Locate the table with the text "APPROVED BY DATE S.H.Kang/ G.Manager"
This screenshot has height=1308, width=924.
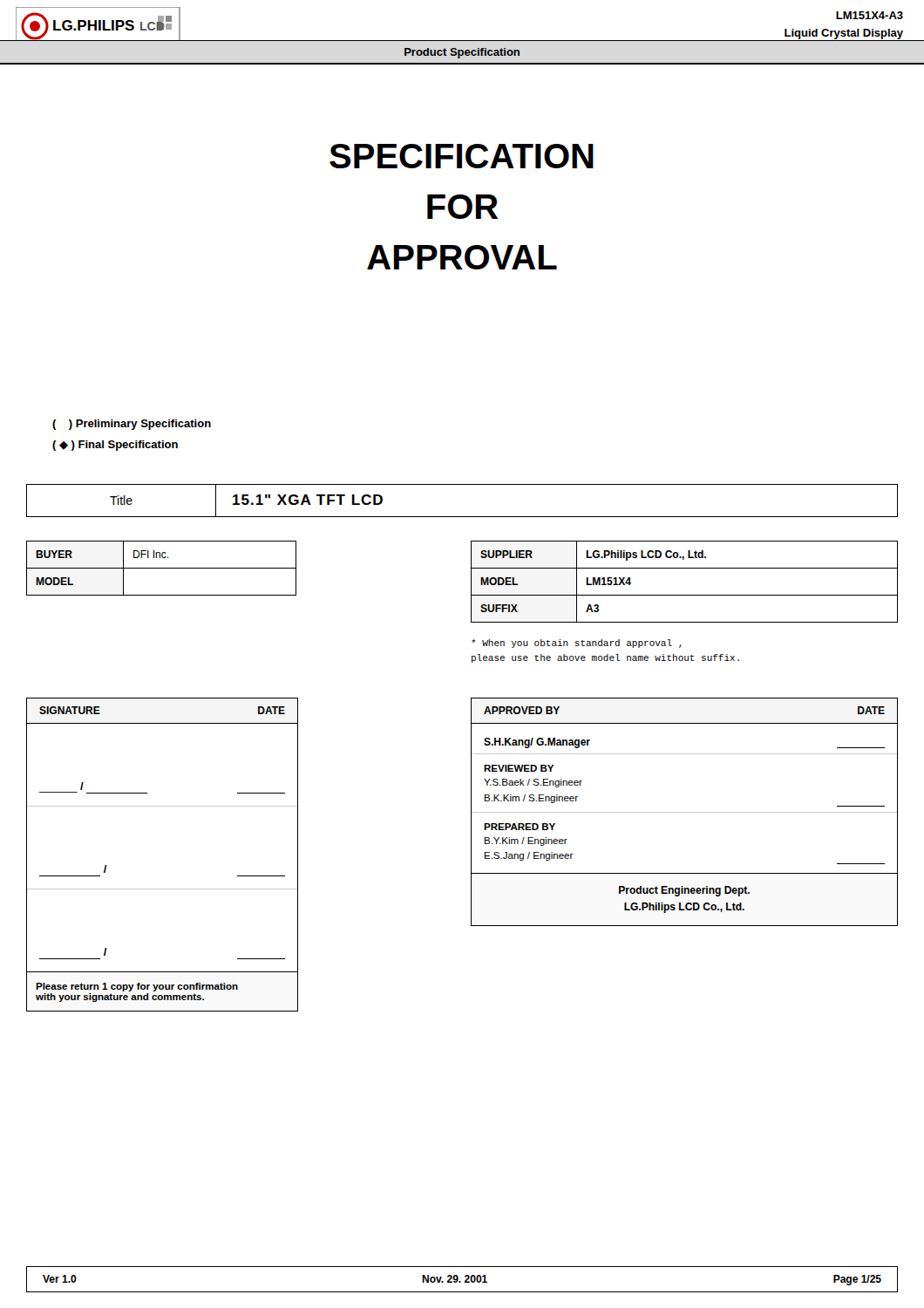684,812
